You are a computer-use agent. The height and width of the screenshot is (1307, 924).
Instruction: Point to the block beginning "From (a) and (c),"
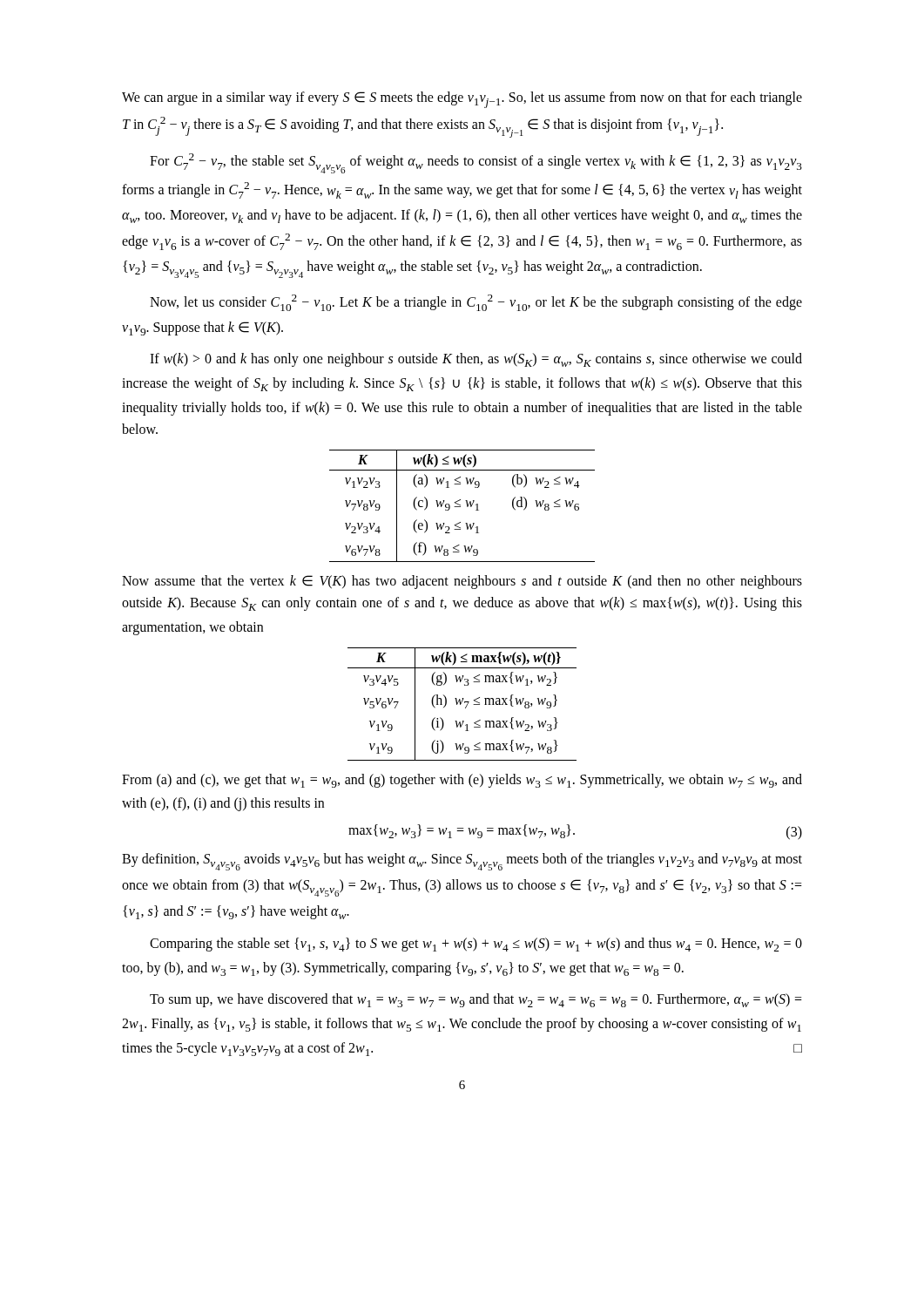[x=462, y=792]
